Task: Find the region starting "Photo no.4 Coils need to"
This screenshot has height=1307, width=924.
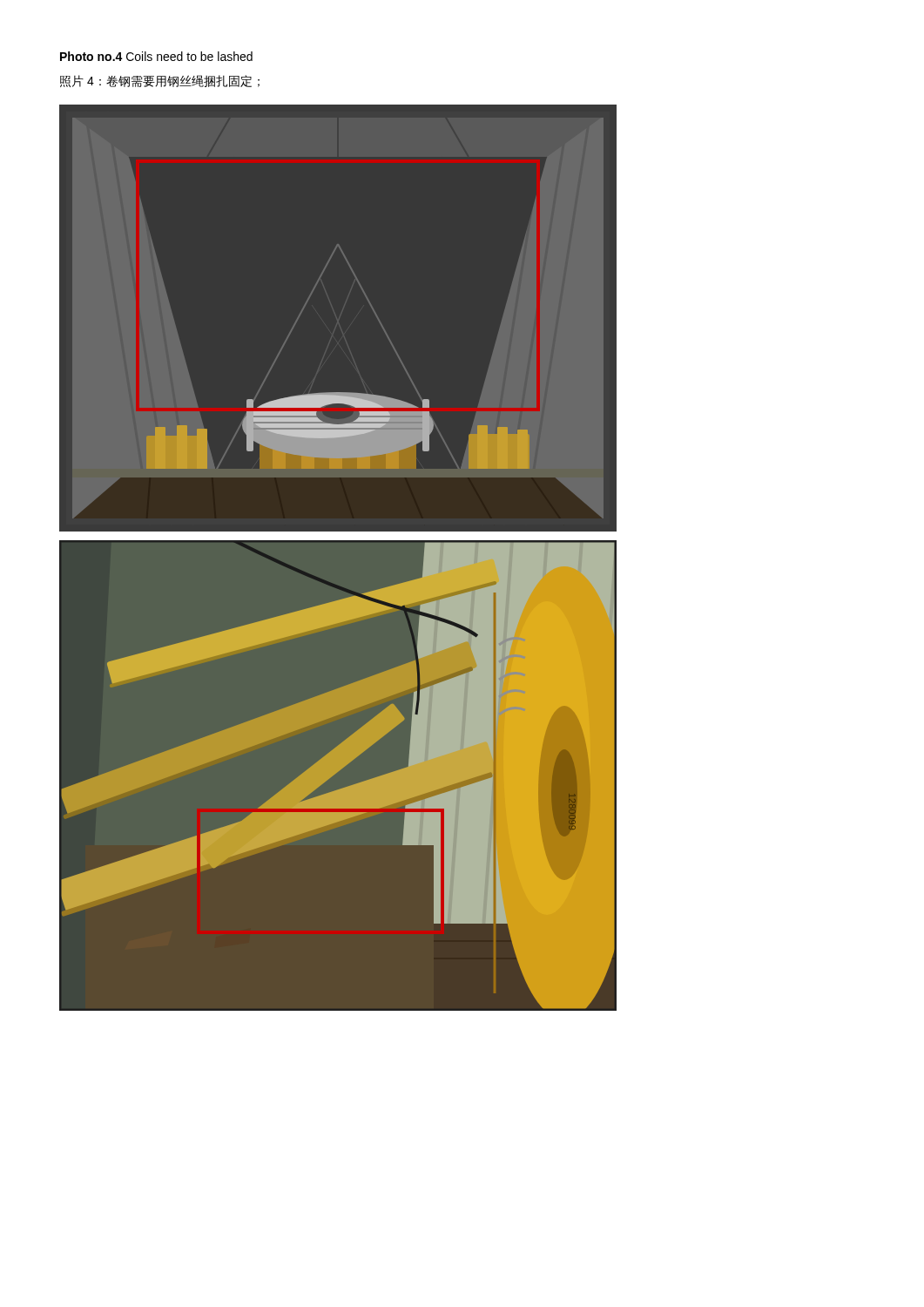Action: [x=156, y=57]
